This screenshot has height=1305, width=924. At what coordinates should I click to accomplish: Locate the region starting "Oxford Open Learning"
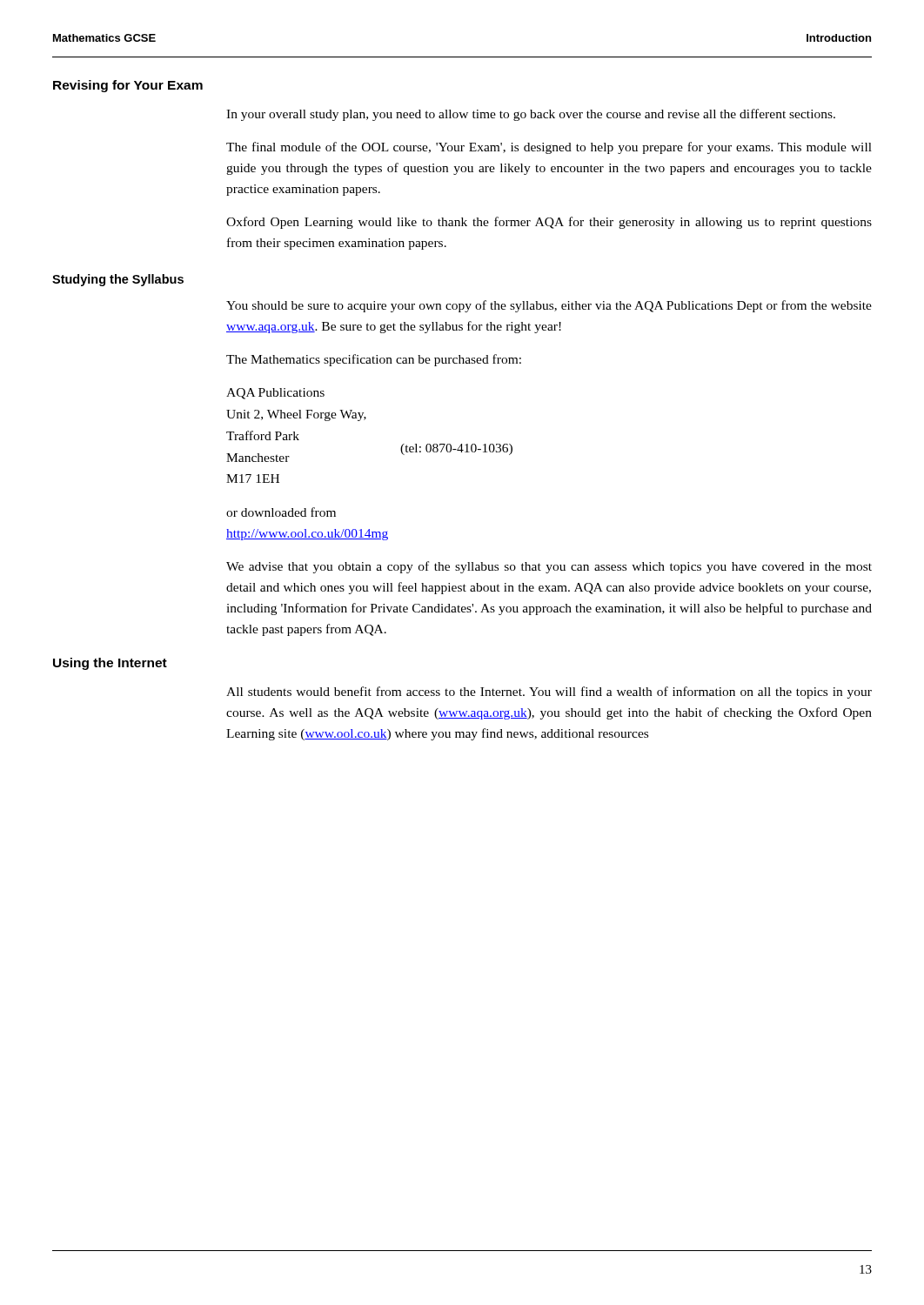point(549,232)
